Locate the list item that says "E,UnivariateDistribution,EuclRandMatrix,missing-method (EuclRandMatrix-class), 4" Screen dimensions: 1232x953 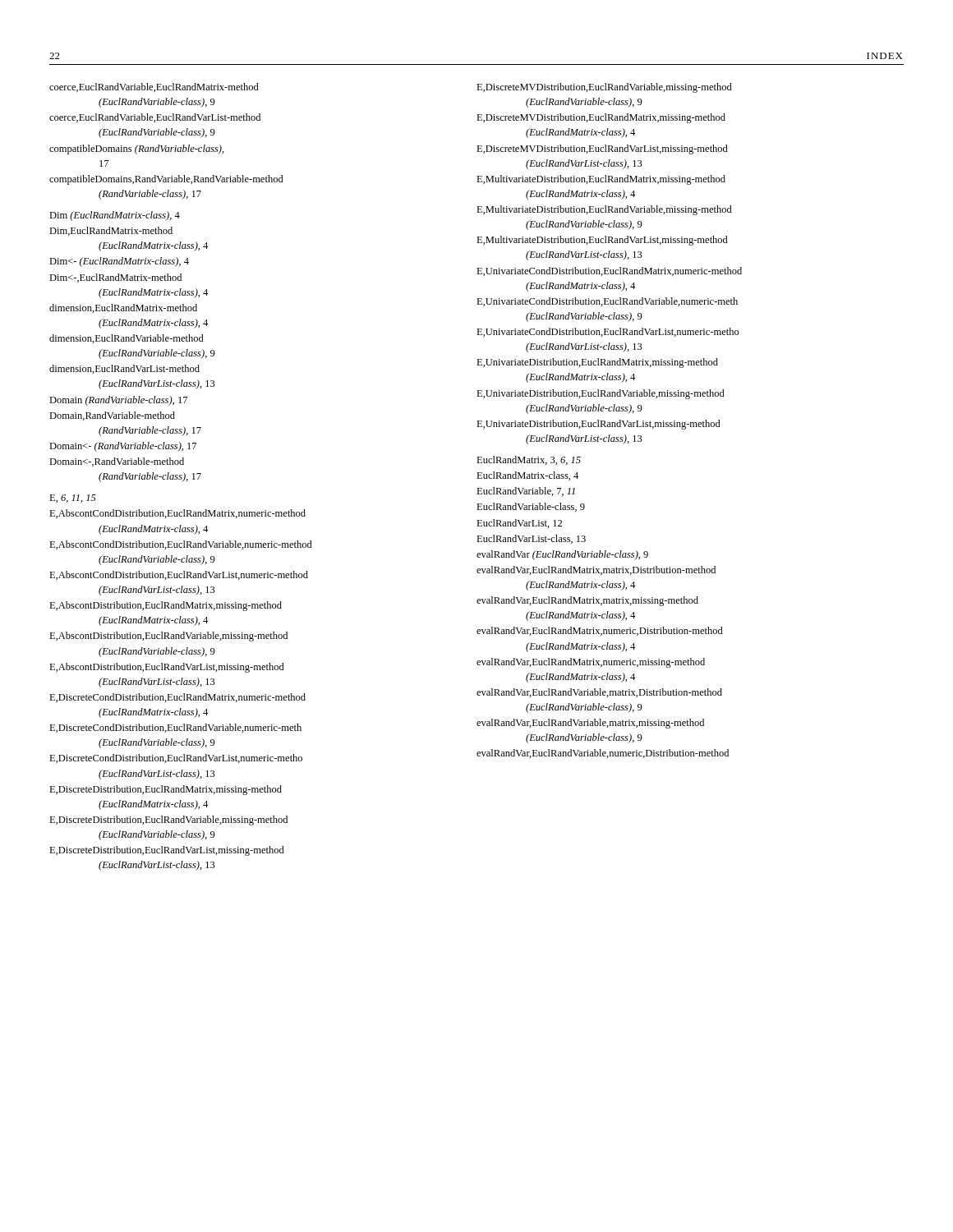pos(597,370)
